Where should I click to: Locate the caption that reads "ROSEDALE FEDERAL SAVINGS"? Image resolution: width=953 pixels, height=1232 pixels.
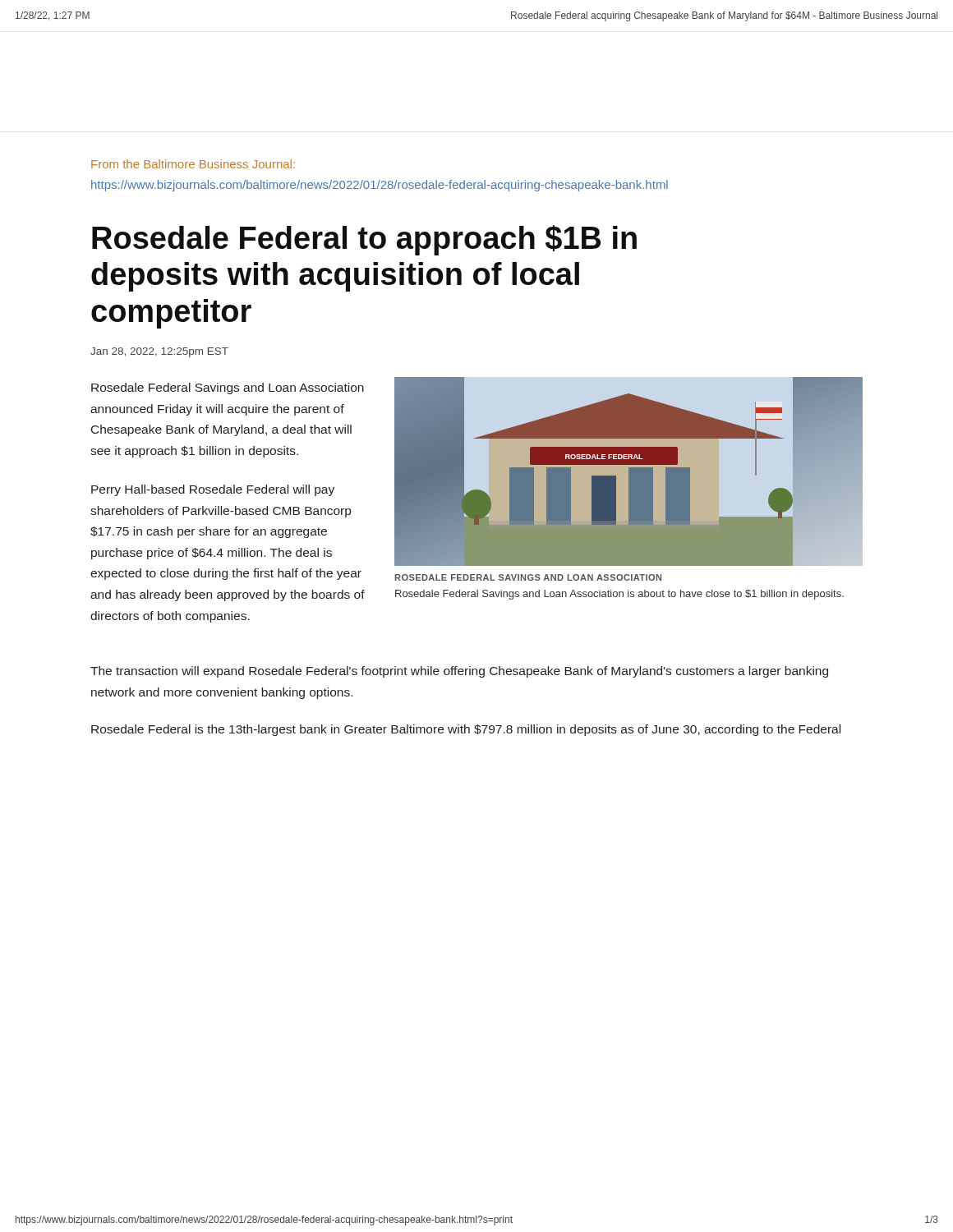629,587
